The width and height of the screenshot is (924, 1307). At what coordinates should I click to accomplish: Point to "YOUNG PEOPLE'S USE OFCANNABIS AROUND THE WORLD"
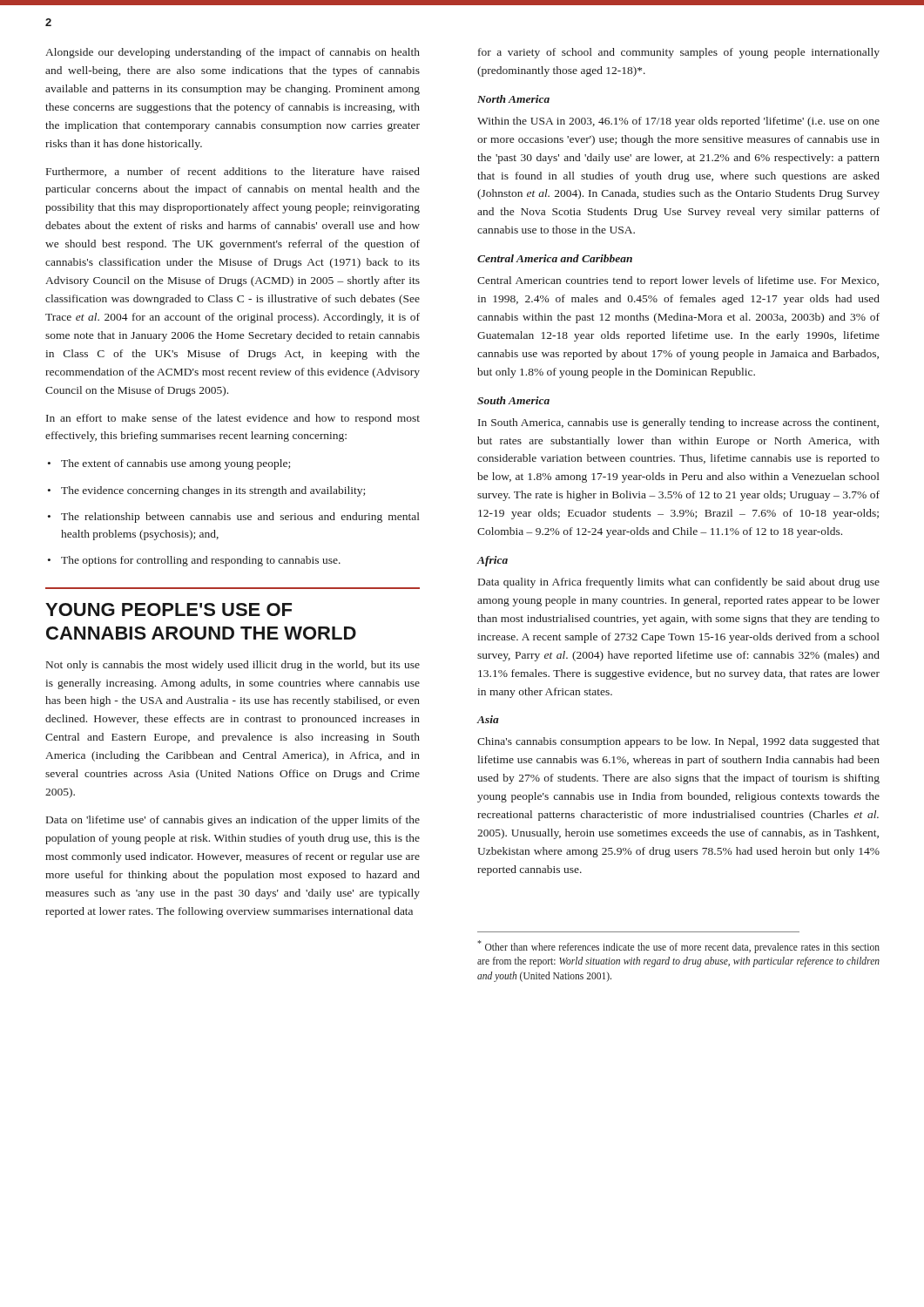point(233,621)
